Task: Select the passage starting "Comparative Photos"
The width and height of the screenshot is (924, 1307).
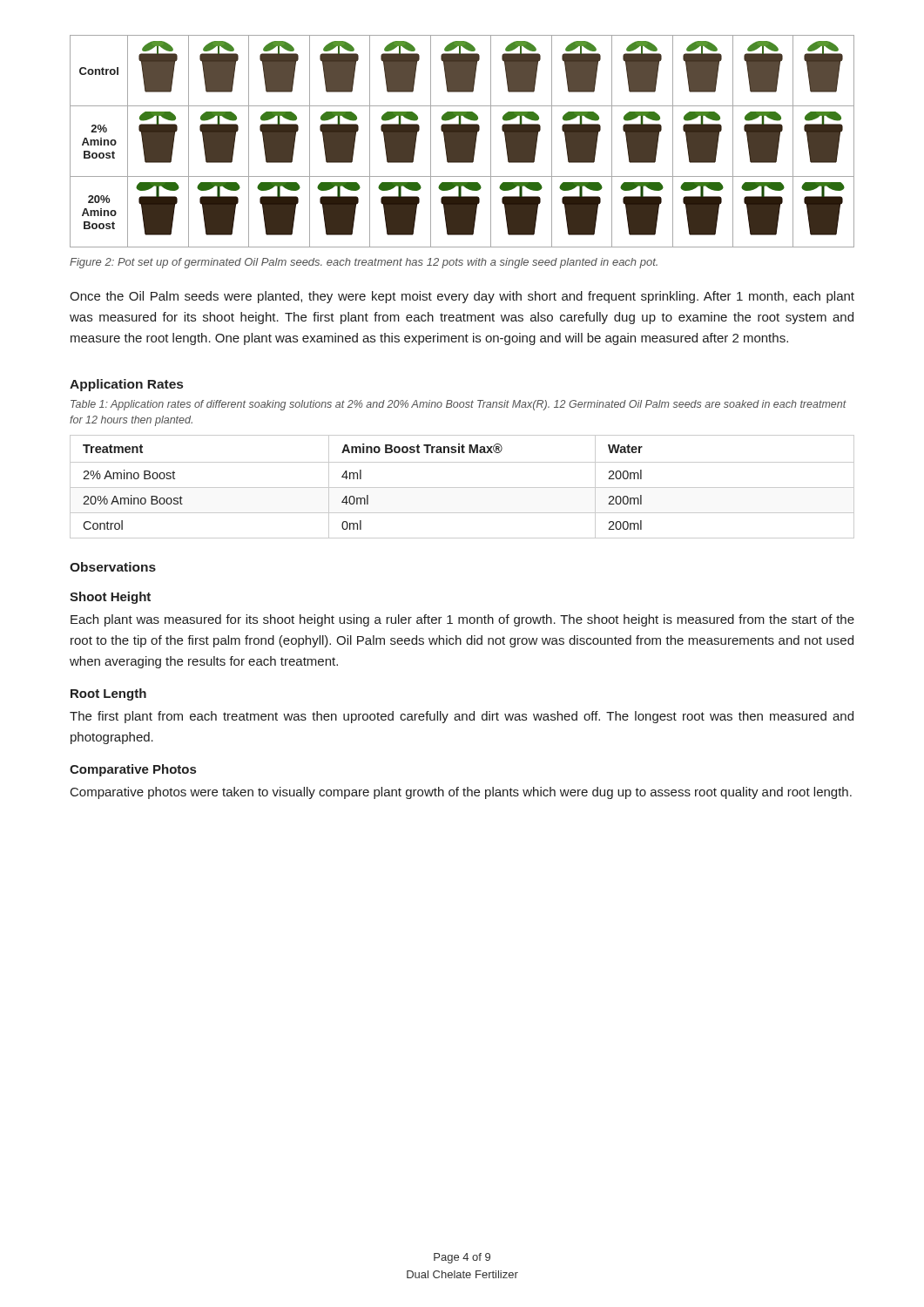Action: [x=133, y=769]
